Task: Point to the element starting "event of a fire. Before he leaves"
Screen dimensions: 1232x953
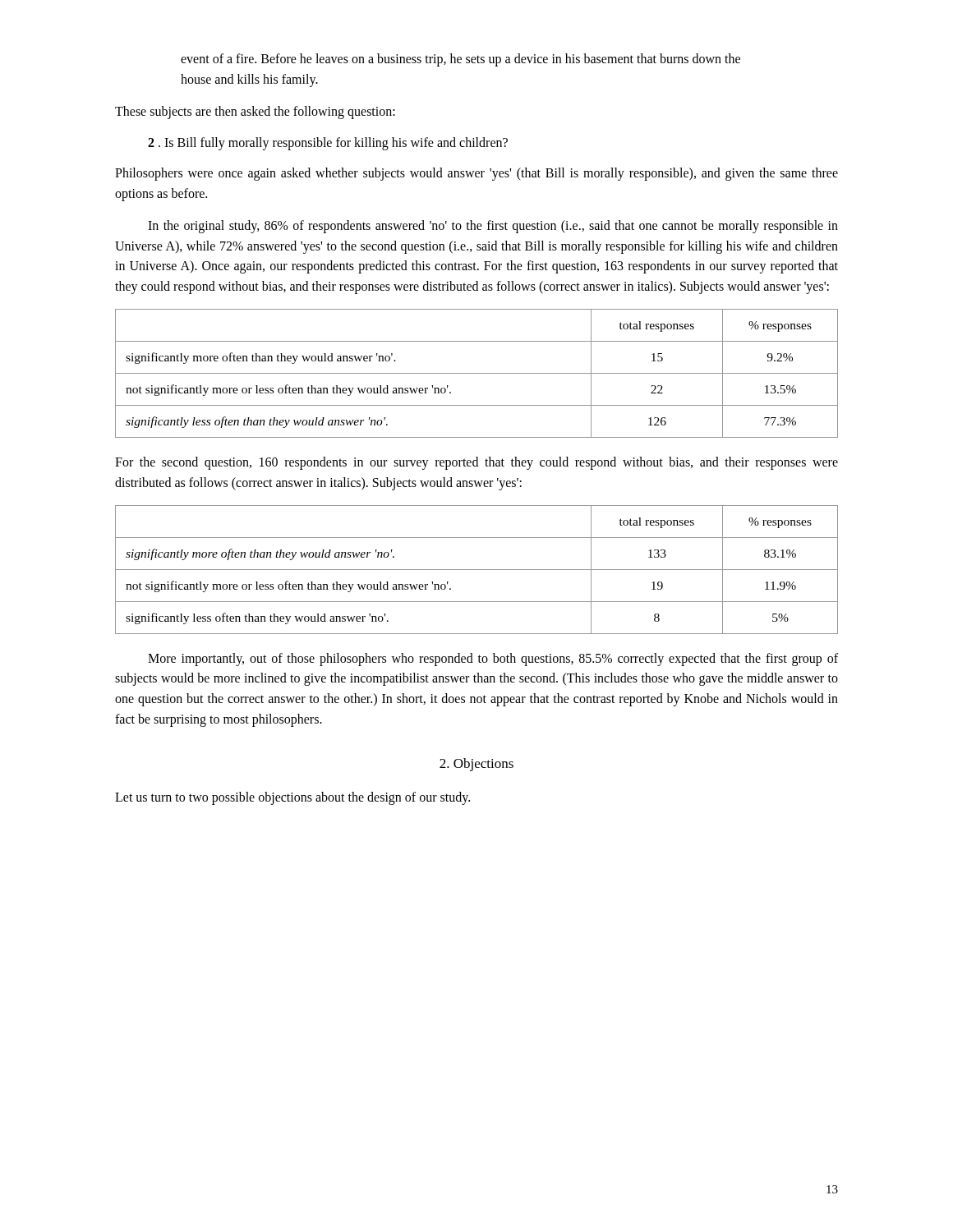Action: coord(461,69)
